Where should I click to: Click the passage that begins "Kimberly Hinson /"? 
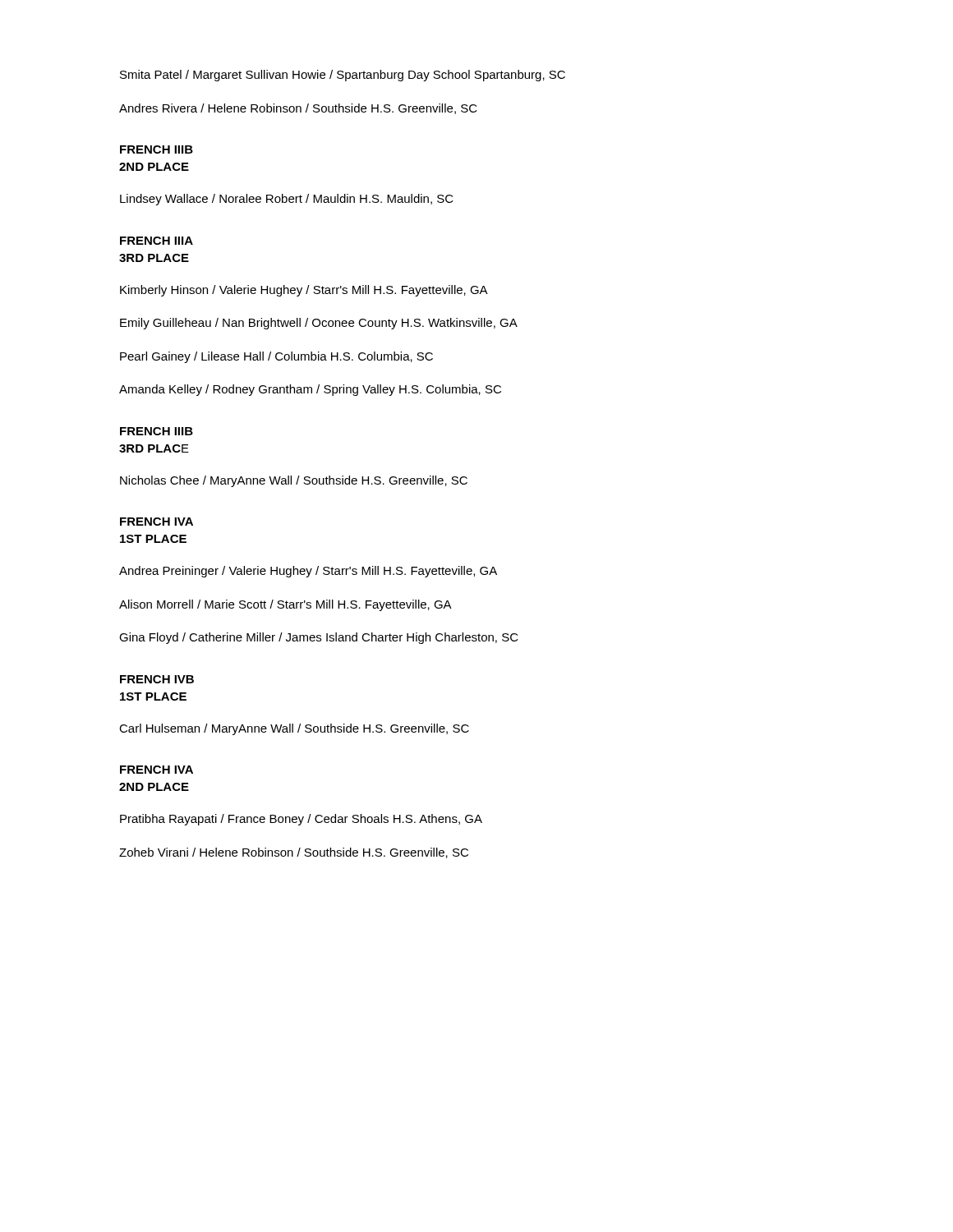(x=303, y=289)
